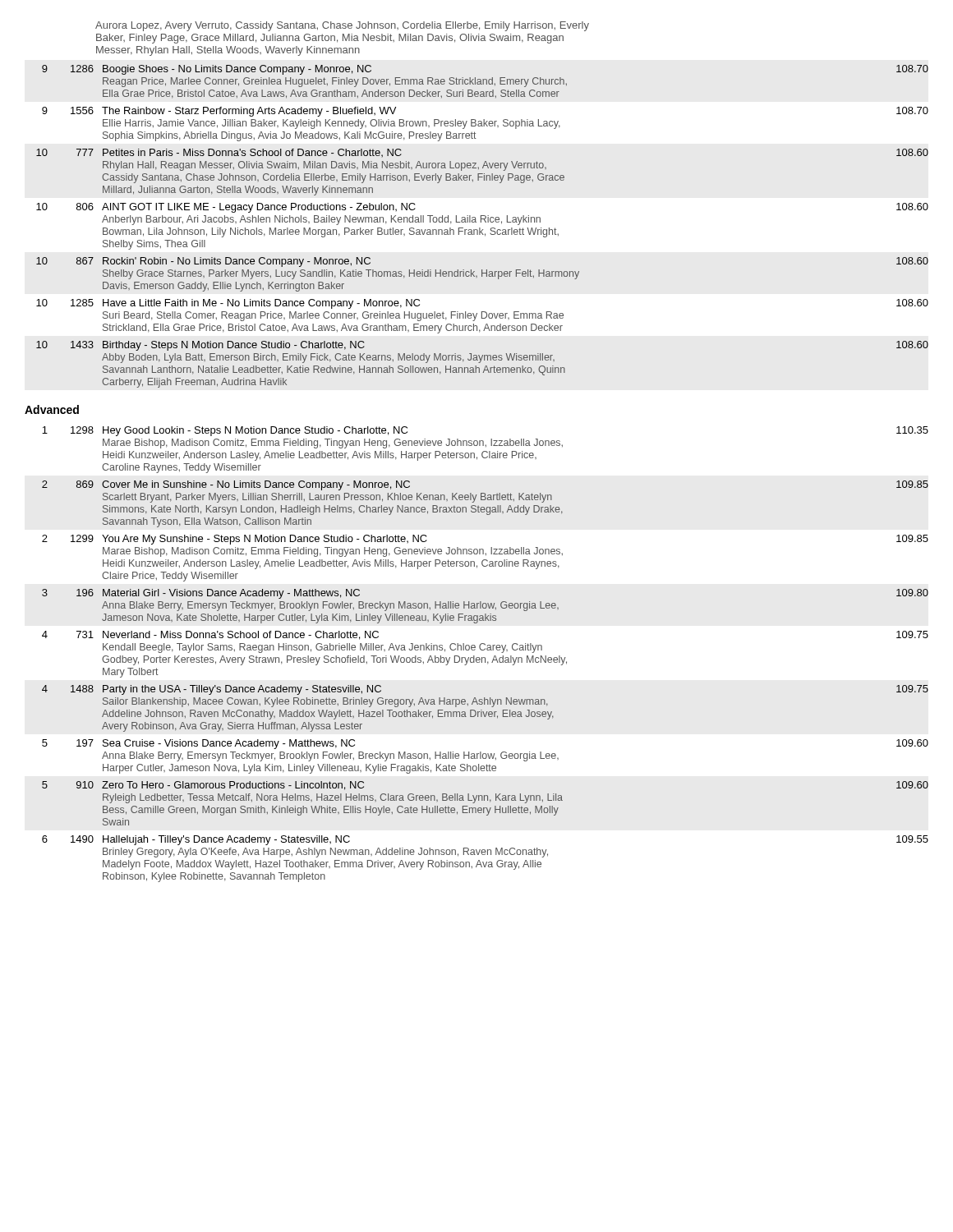Click on the list item containing "9 1286 Boogie Shoes"
Screen dimensions: 1232x953
pyautogui.click(x=476, y=81)
